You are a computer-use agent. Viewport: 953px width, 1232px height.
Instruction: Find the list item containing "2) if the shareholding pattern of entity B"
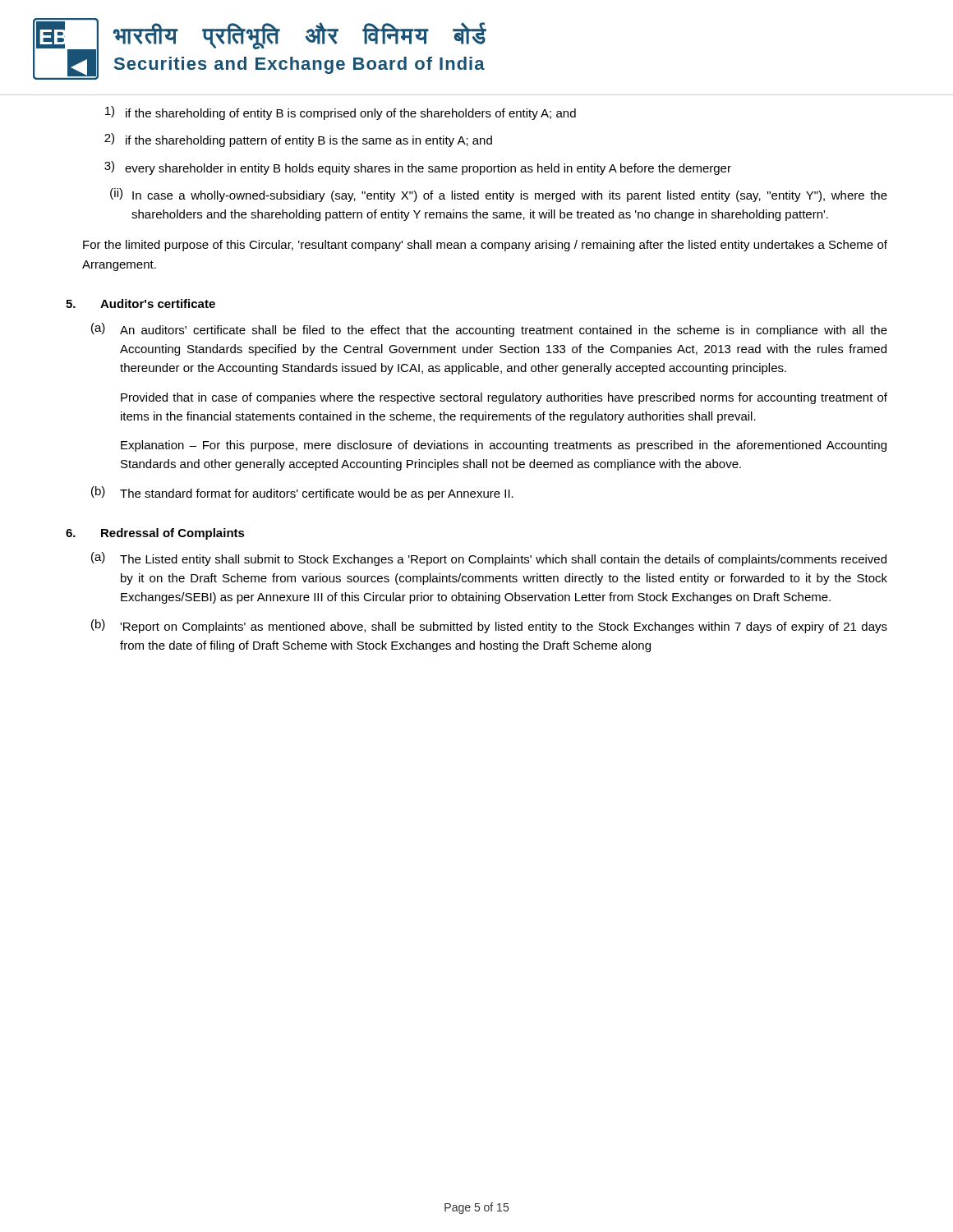pyautogui.click(x=476, y=140)
